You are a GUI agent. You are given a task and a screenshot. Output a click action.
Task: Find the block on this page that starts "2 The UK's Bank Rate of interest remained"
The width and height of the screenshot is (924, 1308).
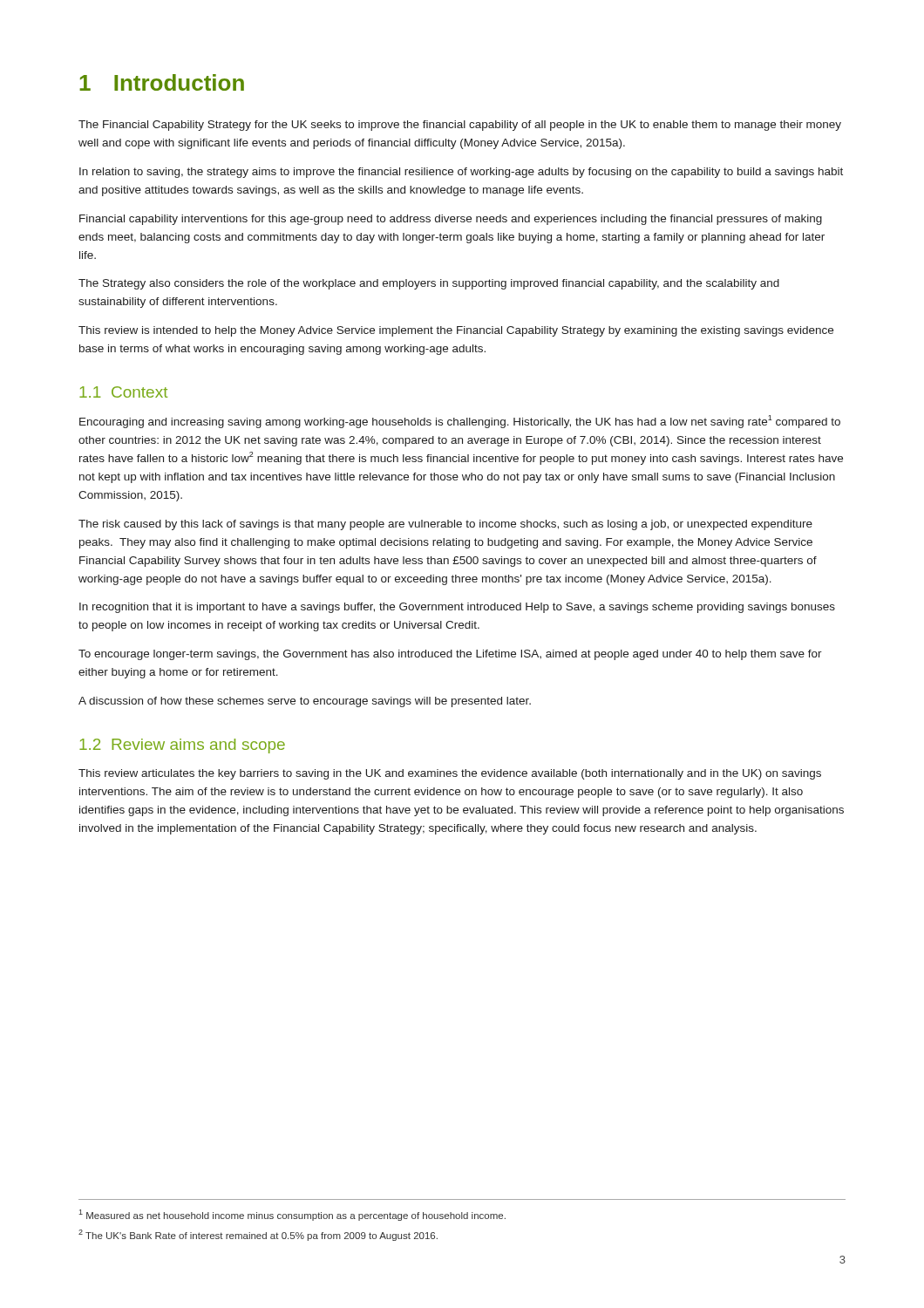point(258,1234)
